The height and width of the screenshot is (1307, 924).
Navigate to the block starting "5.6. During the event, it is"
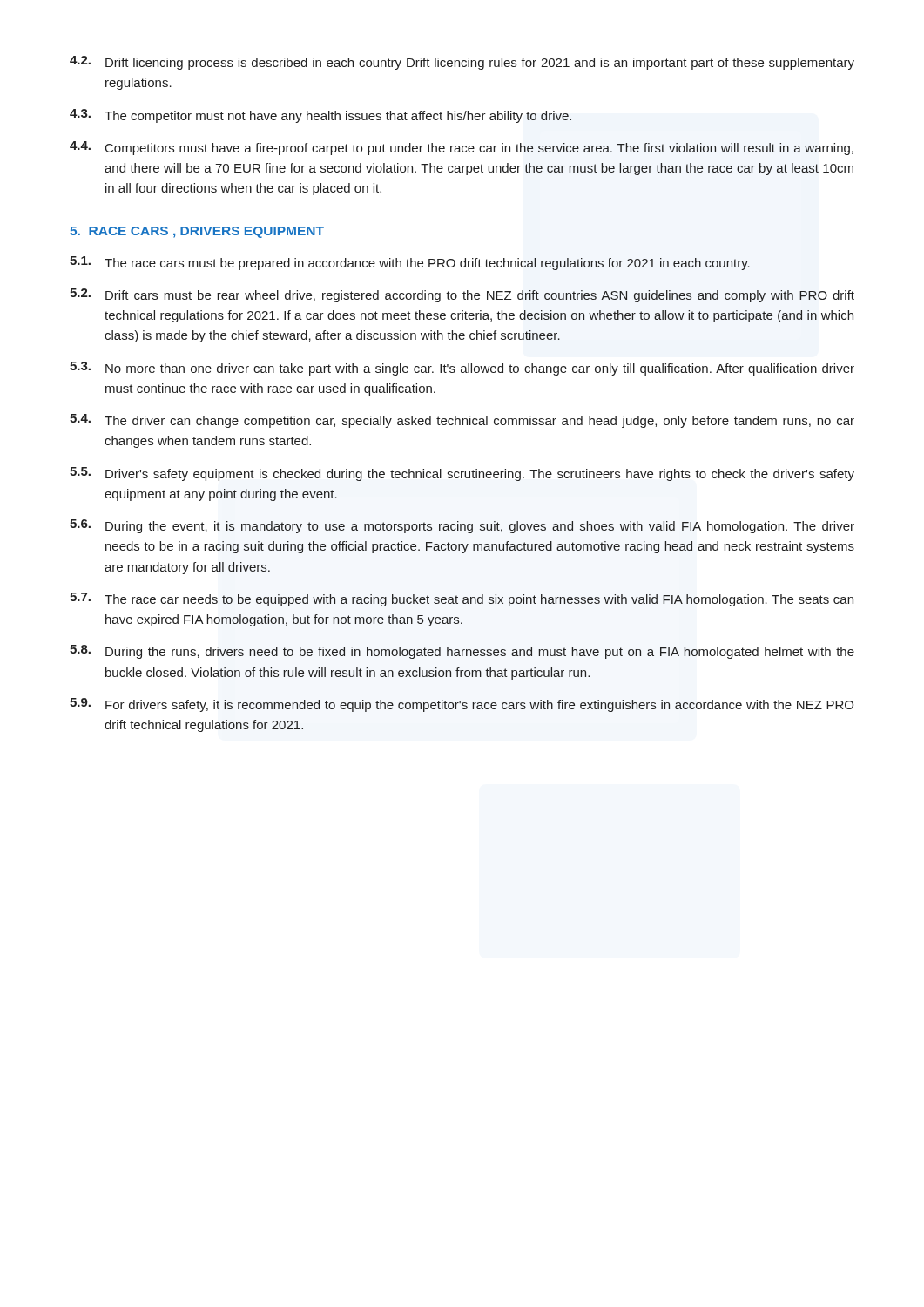[462, 546]
